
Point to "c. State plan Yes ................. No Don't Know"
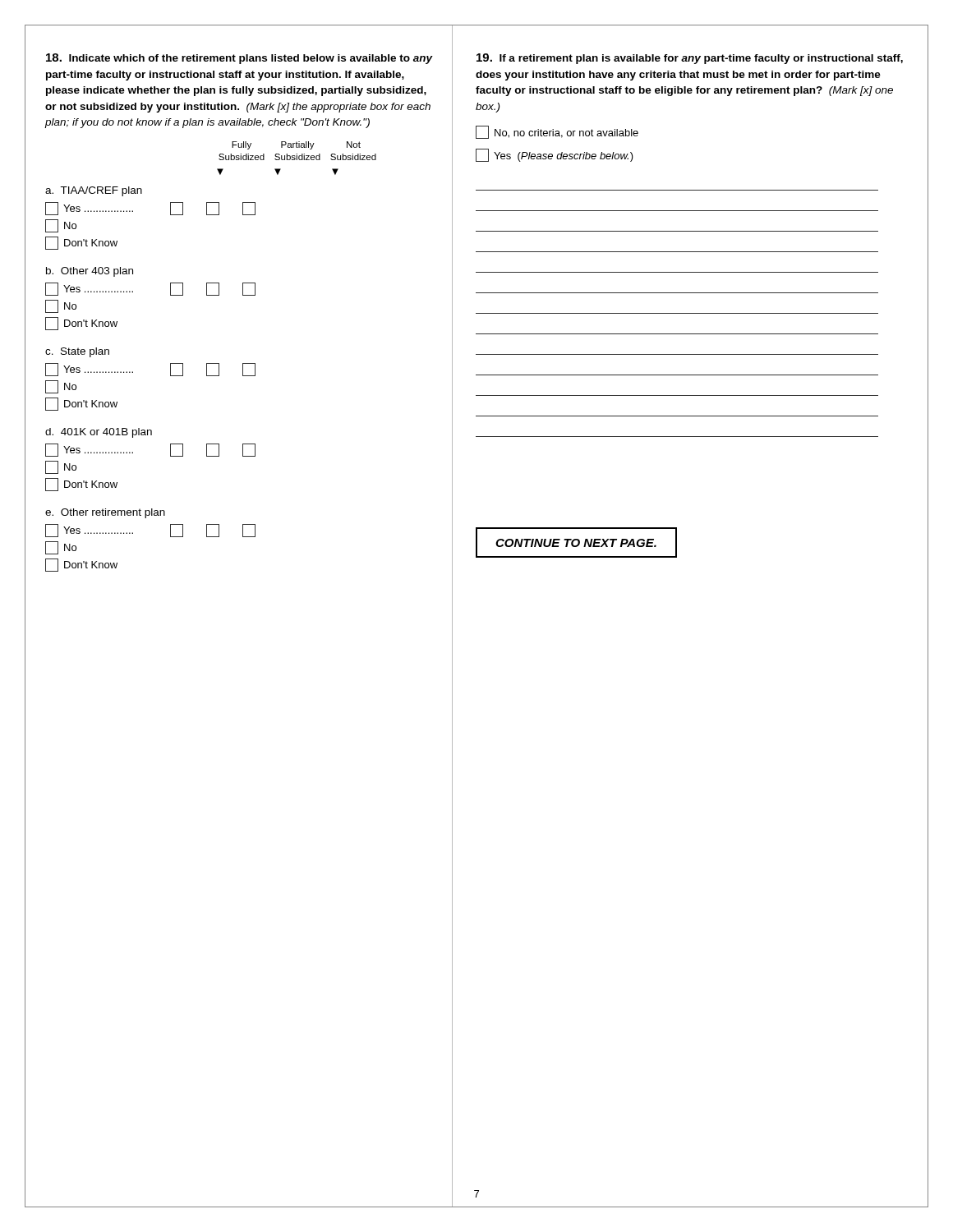pos(239,378)
